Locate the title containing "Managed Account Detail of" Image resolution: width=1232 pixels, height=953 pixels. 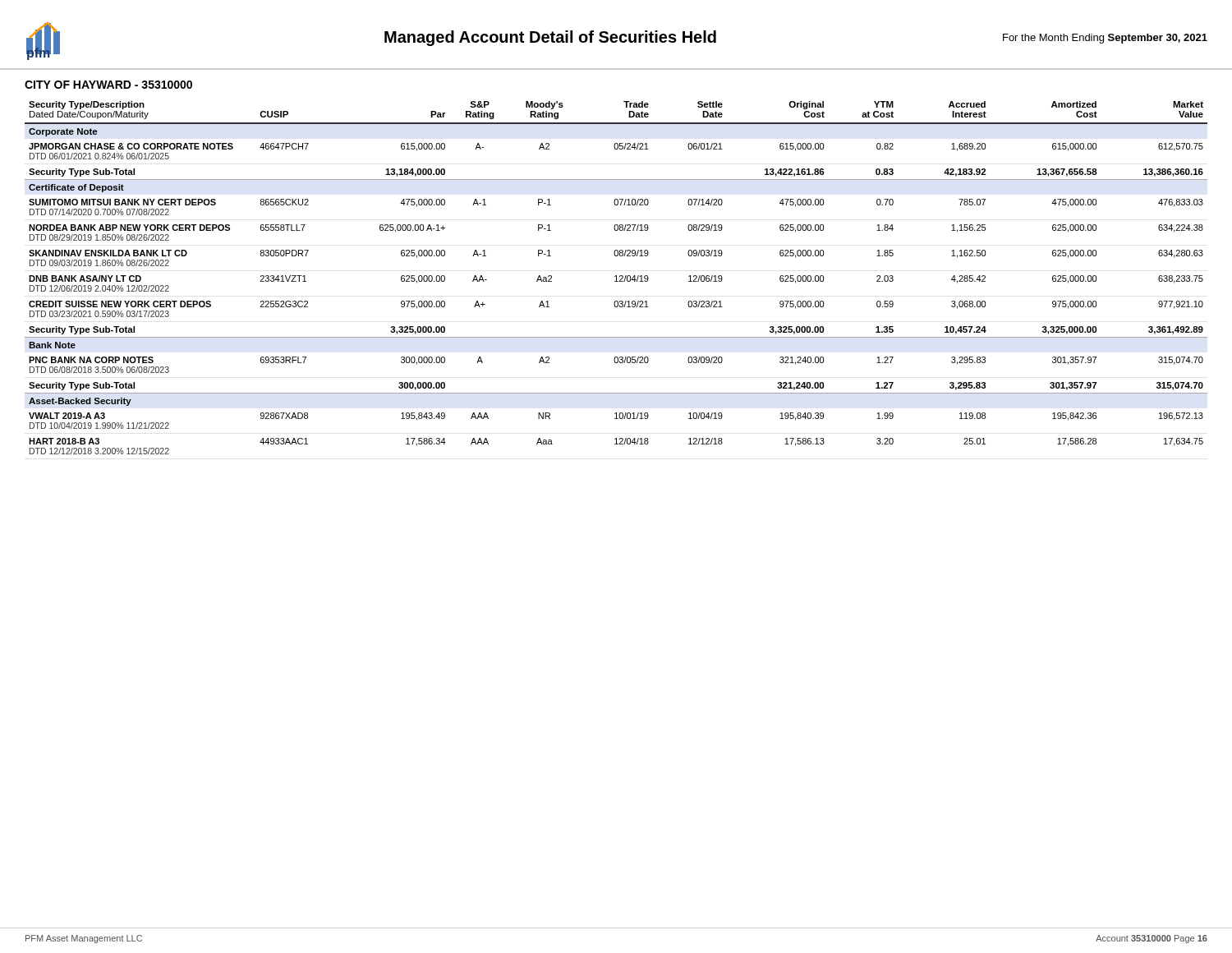pyautogui.click(x=550, y=37)
